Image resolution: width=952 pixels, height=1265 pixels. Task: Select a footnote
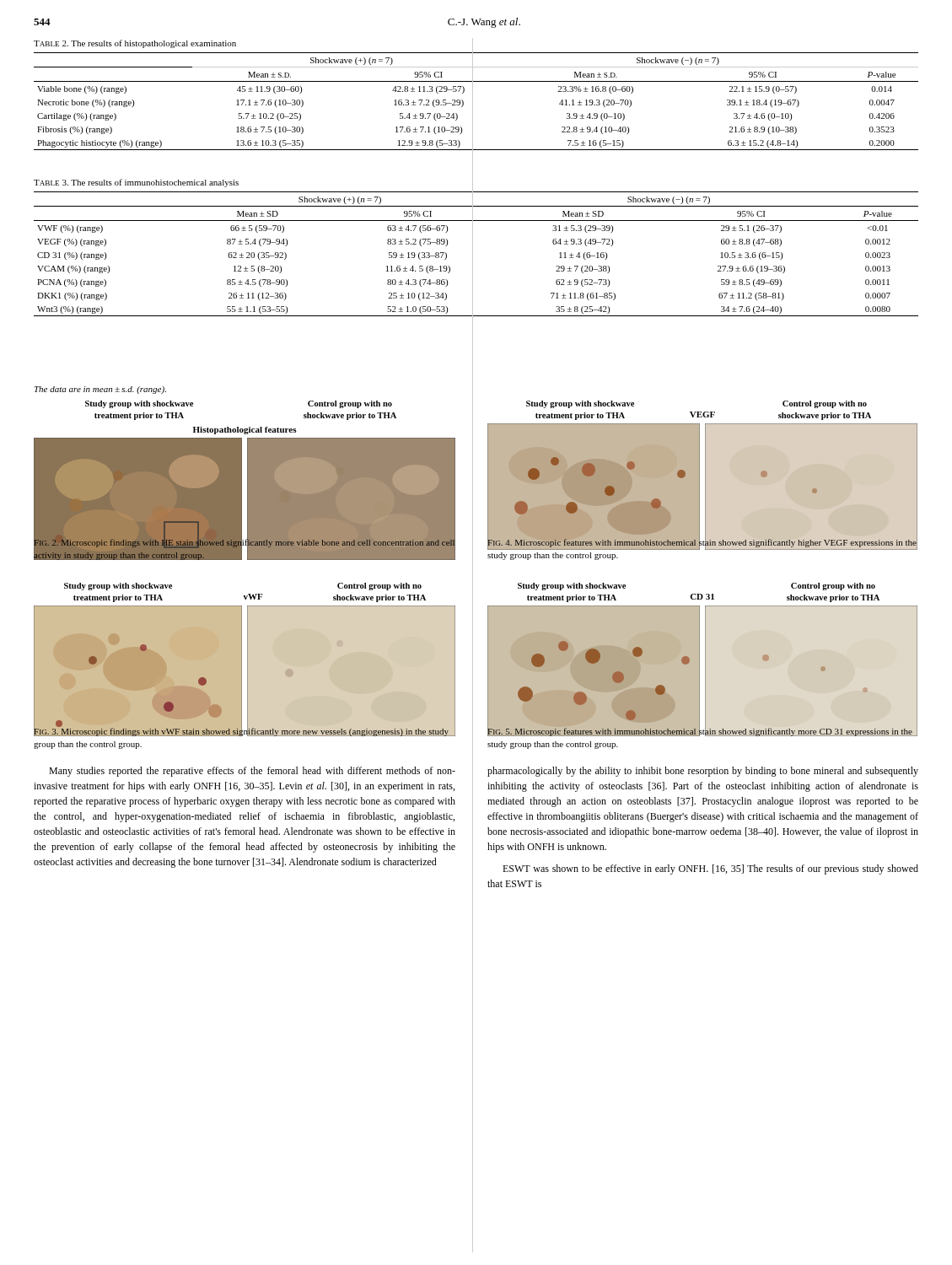pos(100,389)
